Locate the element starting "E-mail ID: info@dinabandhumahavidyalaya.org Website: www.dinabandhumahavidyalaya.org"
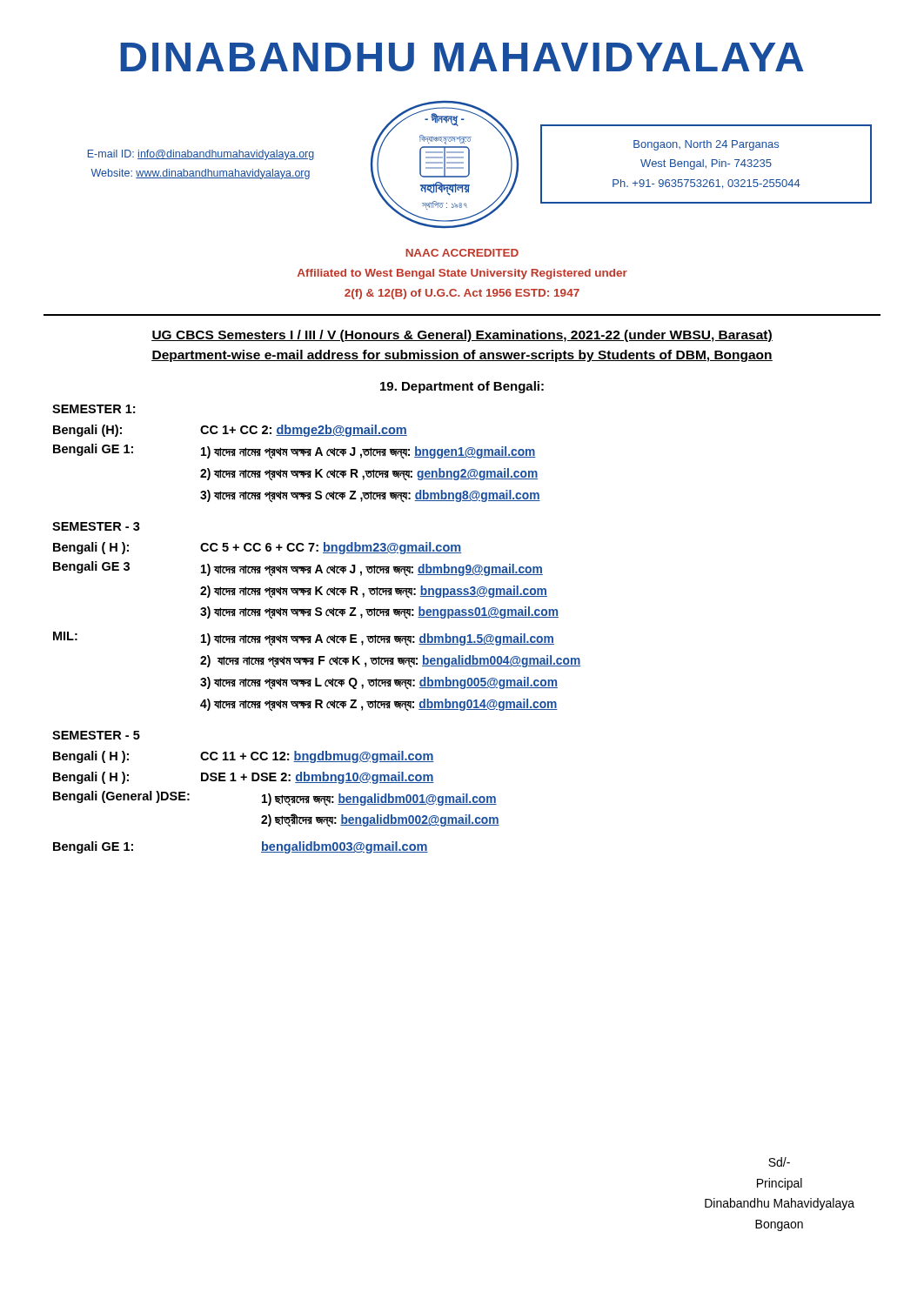The image size is (924, 1305). (x=201, y=163)
